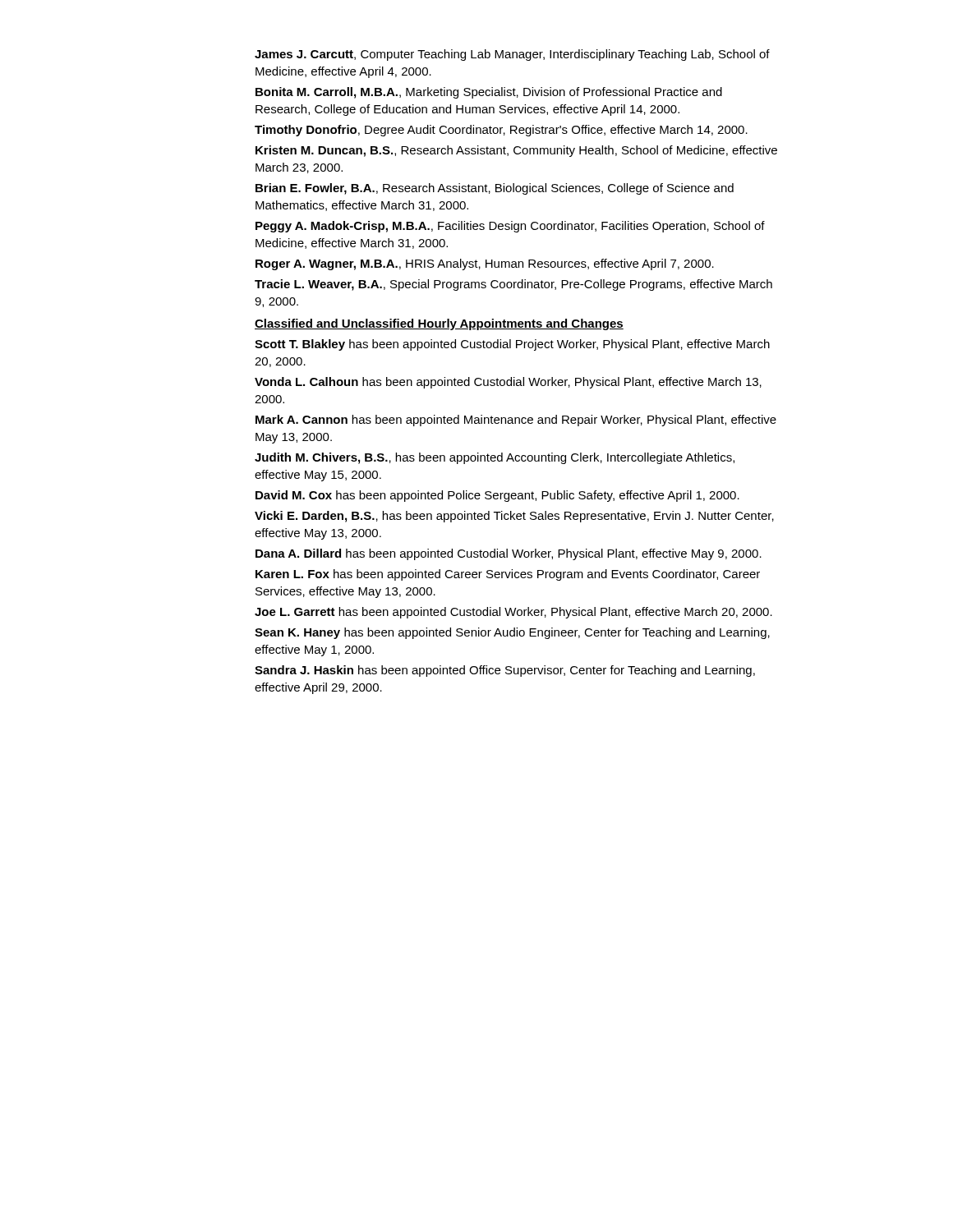Where is the passage that starts "Bonita M. Carroll, M.B.A., Marketing Specialist, Division of"?

(x=489, y=100)
